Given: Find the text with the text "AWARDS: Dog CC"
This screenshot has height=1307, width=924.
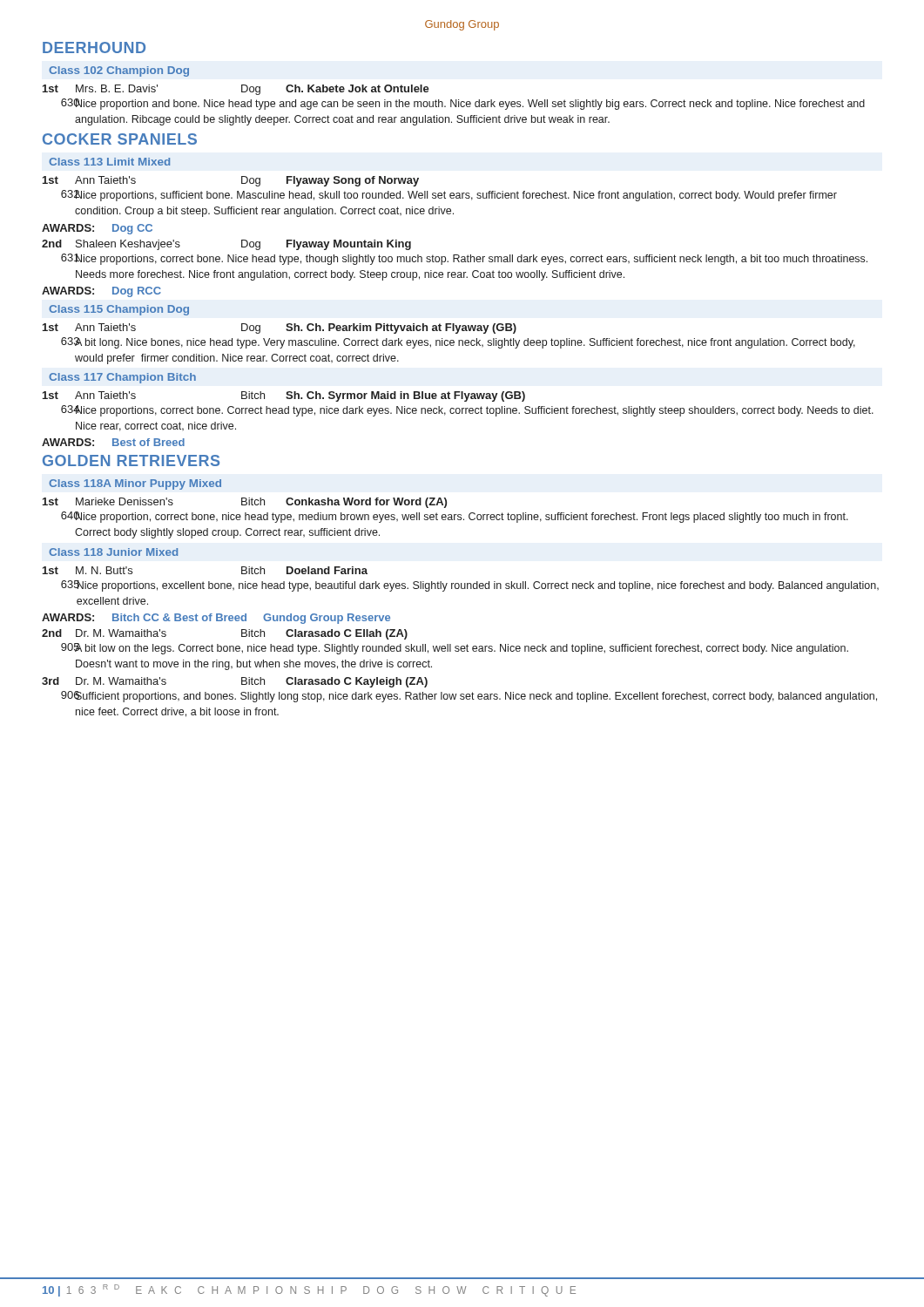Looking at the screenshot, I should tap(97, 229).
